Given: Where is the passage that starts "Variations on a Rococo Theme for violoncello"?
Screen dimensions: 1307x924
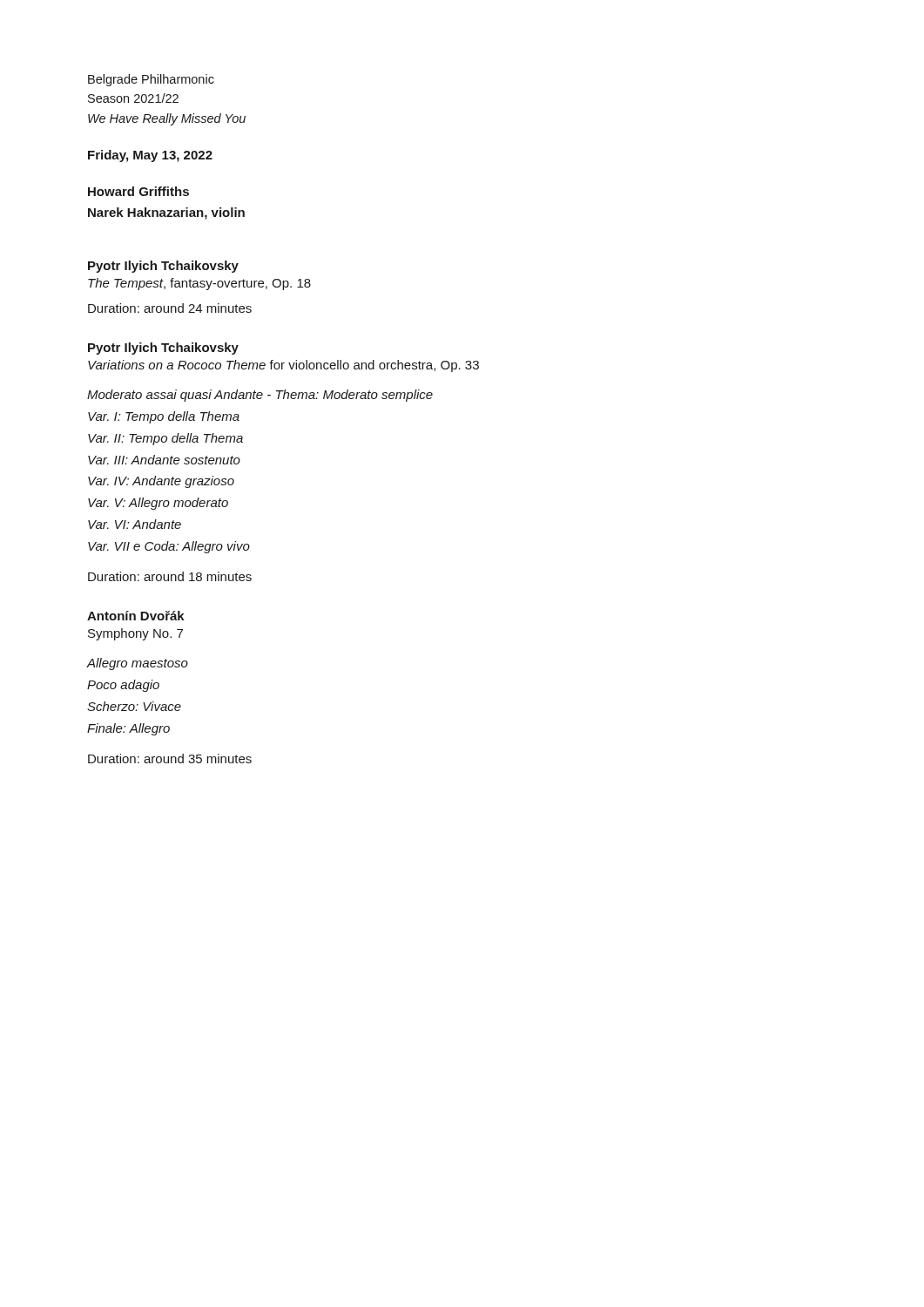Looking at the screenshot, I should click(283, 365).
